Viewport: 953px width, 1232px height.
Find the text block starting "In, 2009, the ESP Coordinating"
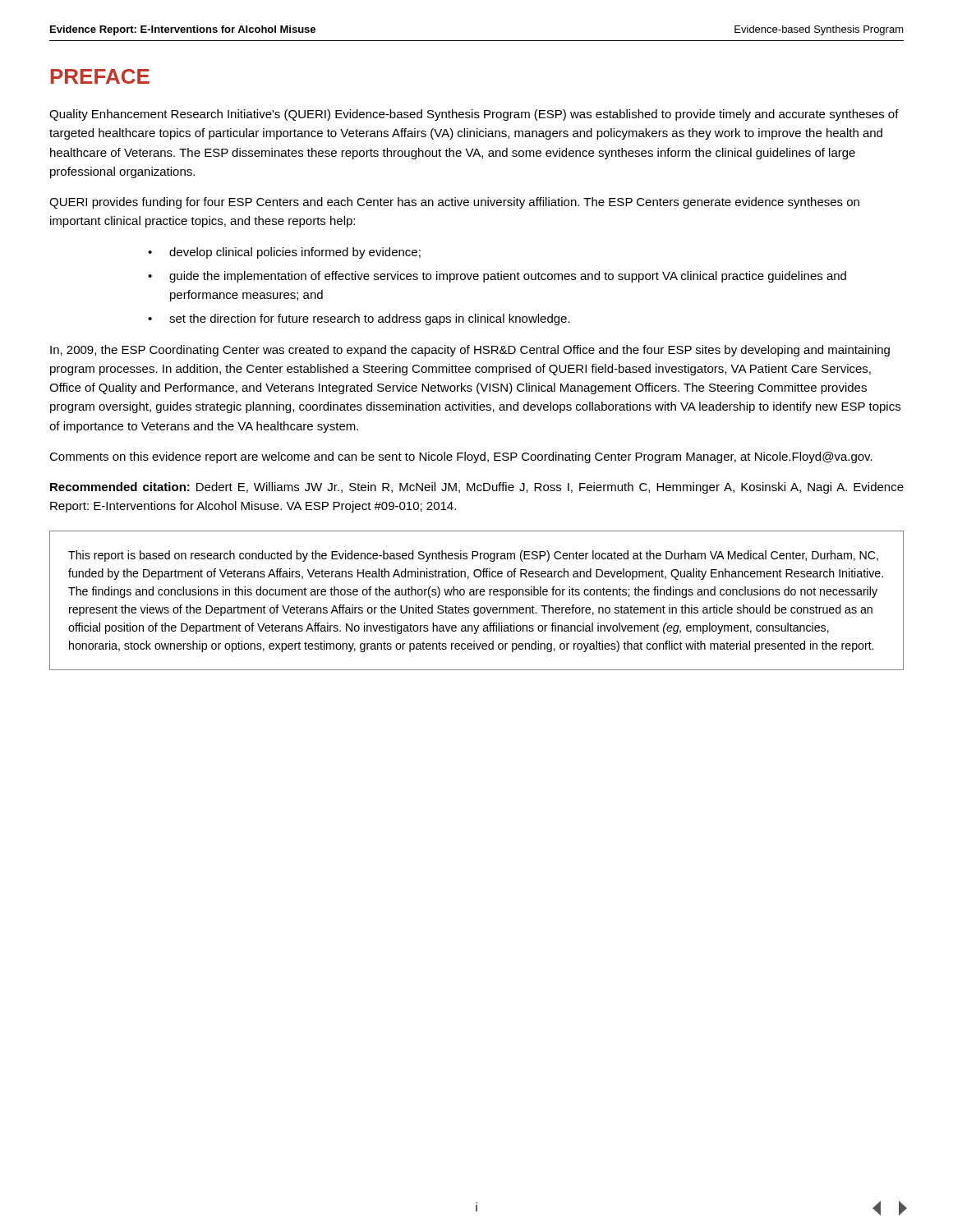[475, 387]
